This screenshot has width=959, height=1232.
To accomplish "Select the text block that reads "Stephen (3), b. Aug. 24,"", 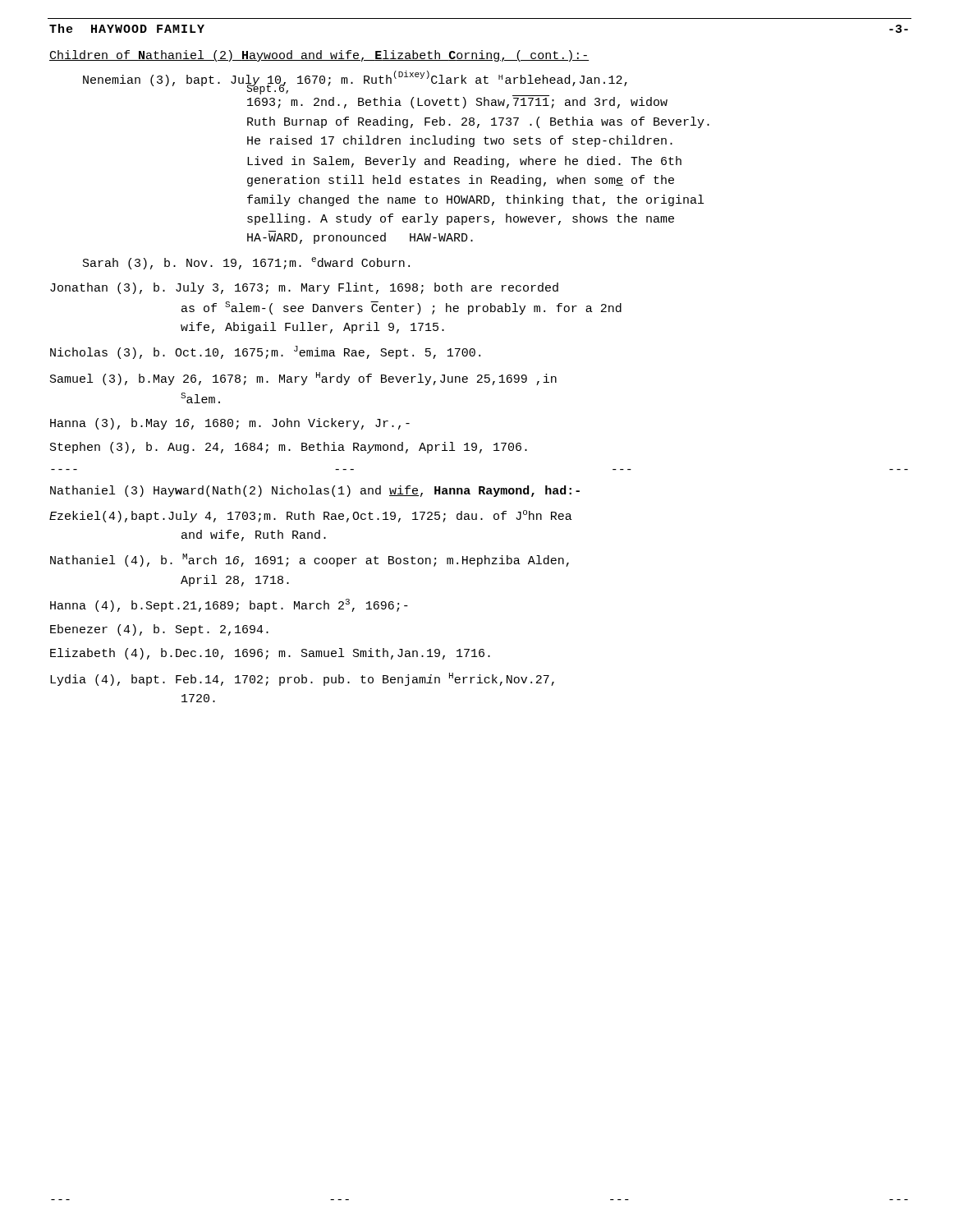I will click(289, 448).
